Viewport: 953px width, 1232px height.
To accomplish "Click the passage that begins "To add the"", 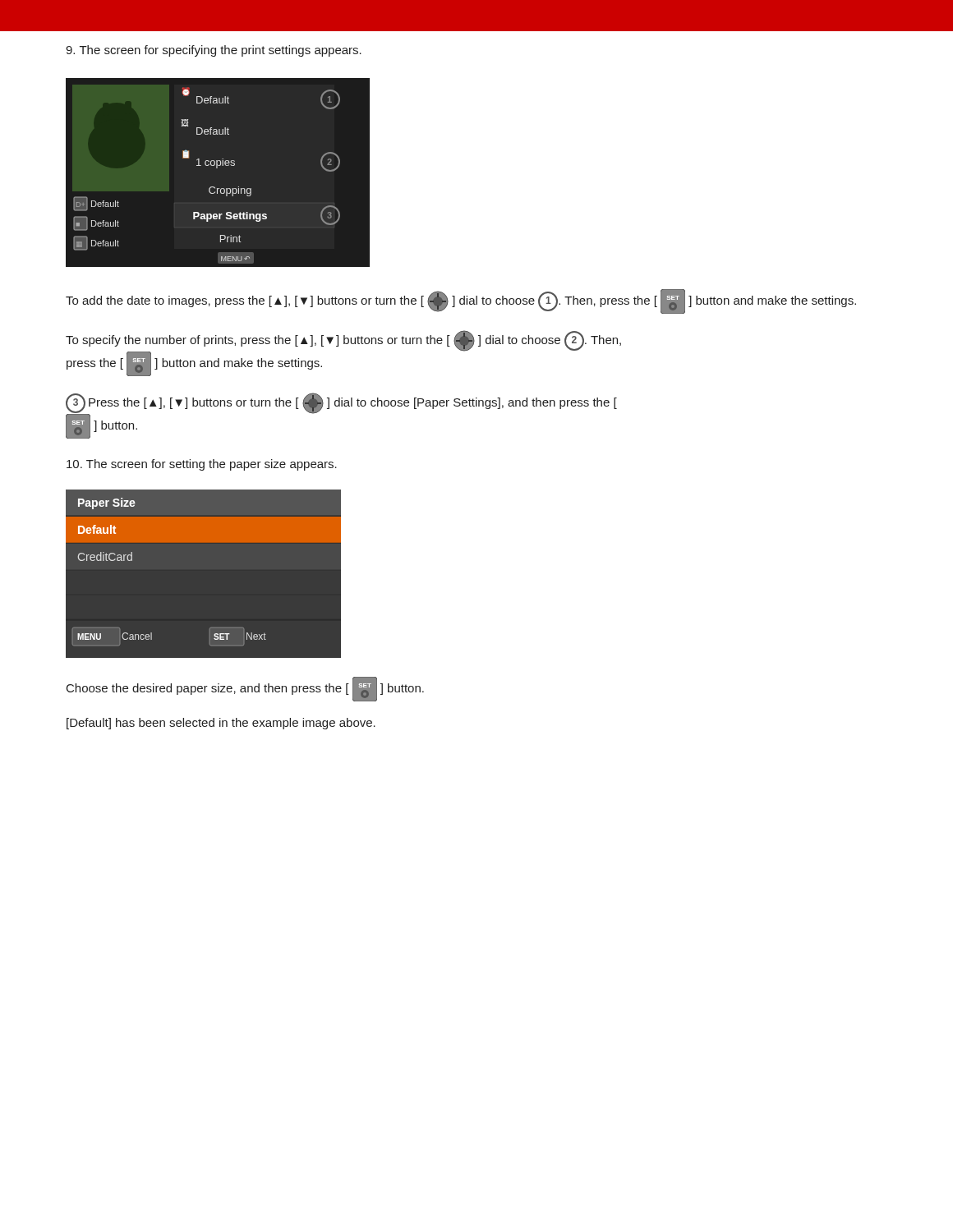I will click(461, 301).
